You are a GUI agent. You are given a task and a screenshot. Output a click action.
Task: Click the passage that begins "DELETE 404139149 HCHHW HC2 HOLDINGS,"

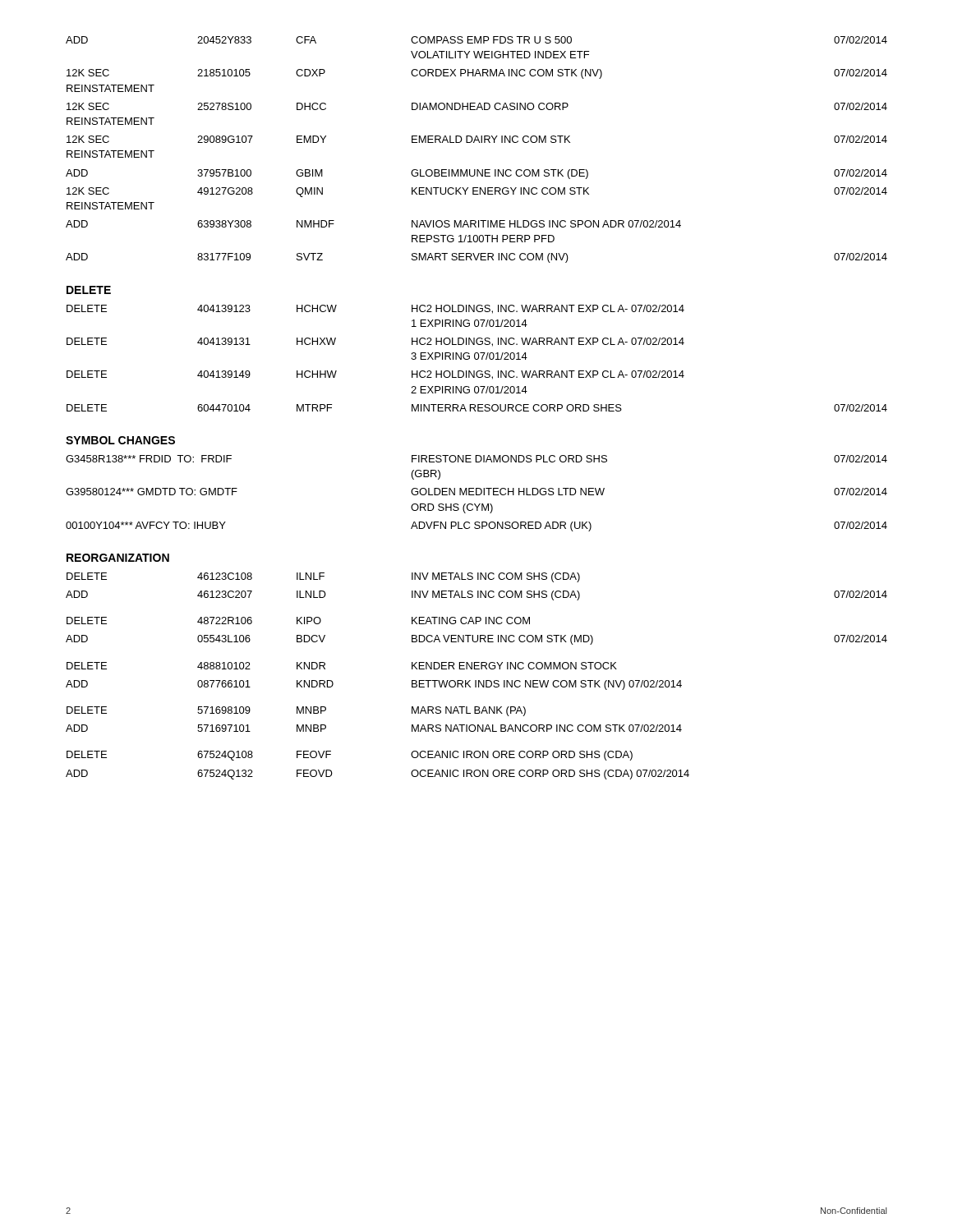pos(435,382)
